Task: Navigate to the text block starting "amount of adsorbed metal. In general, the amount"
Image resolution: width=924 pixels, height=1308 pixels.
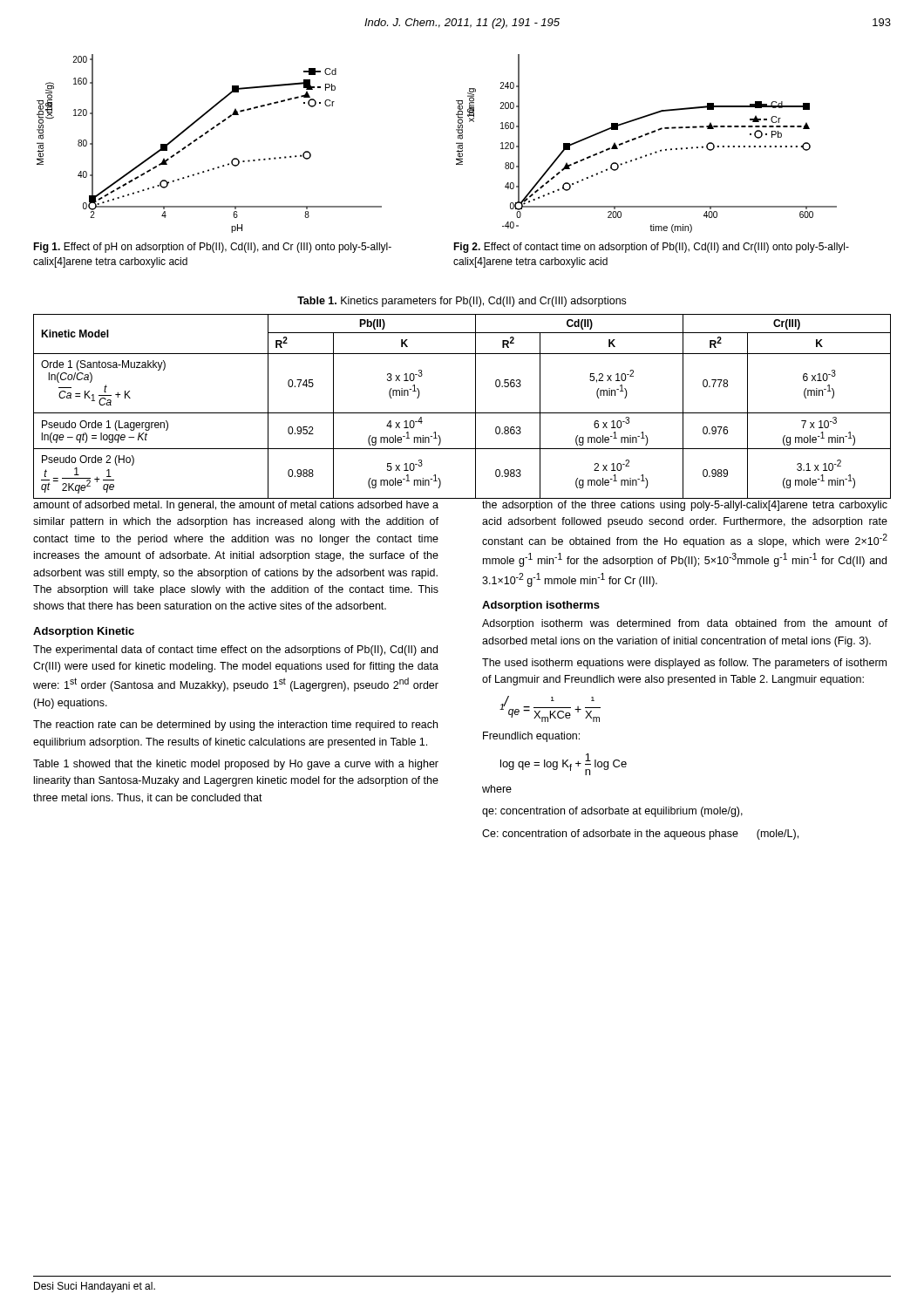Action: tap(236, 556)
